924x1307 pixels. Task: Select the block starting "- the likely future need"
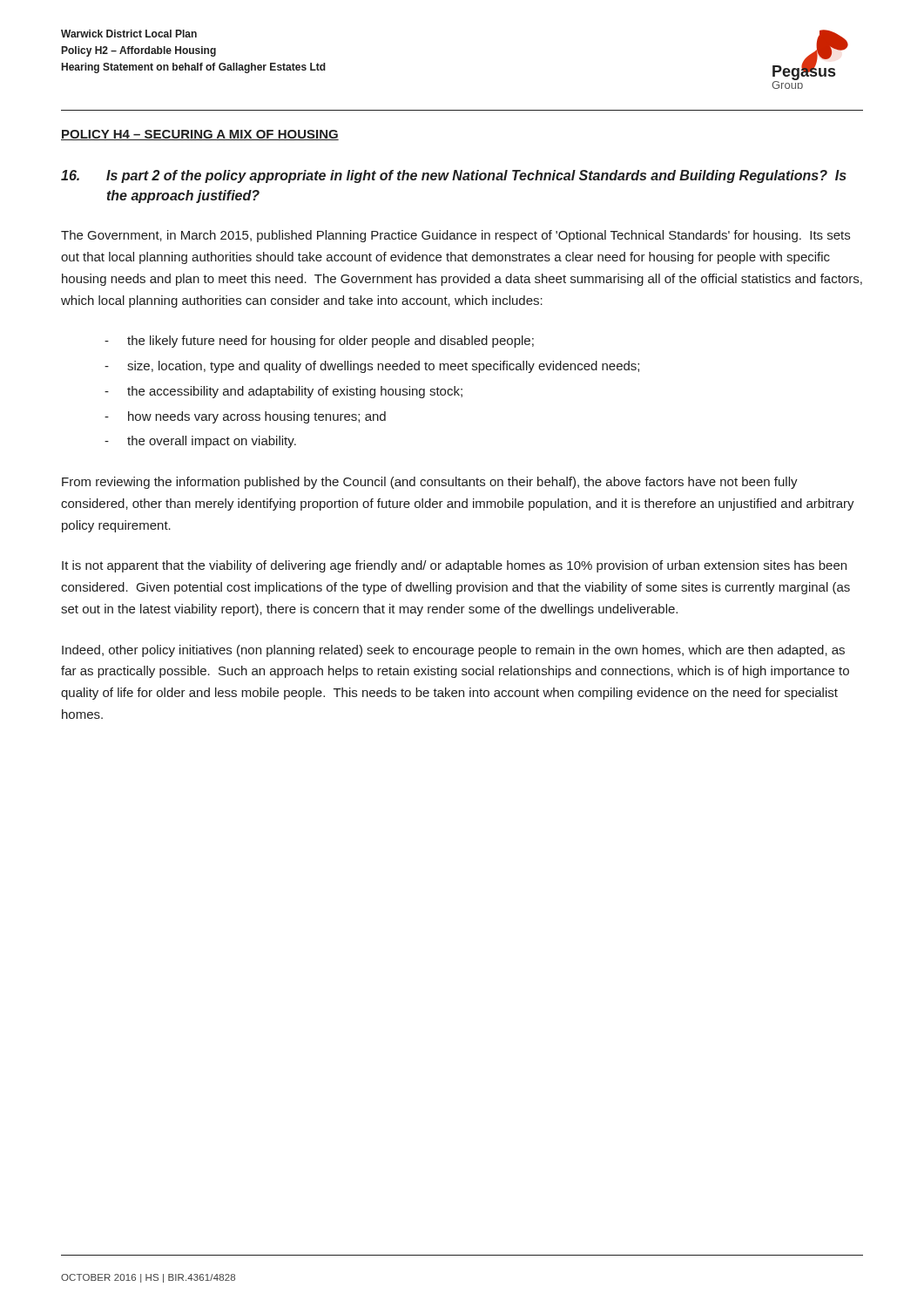pos(320,341)
